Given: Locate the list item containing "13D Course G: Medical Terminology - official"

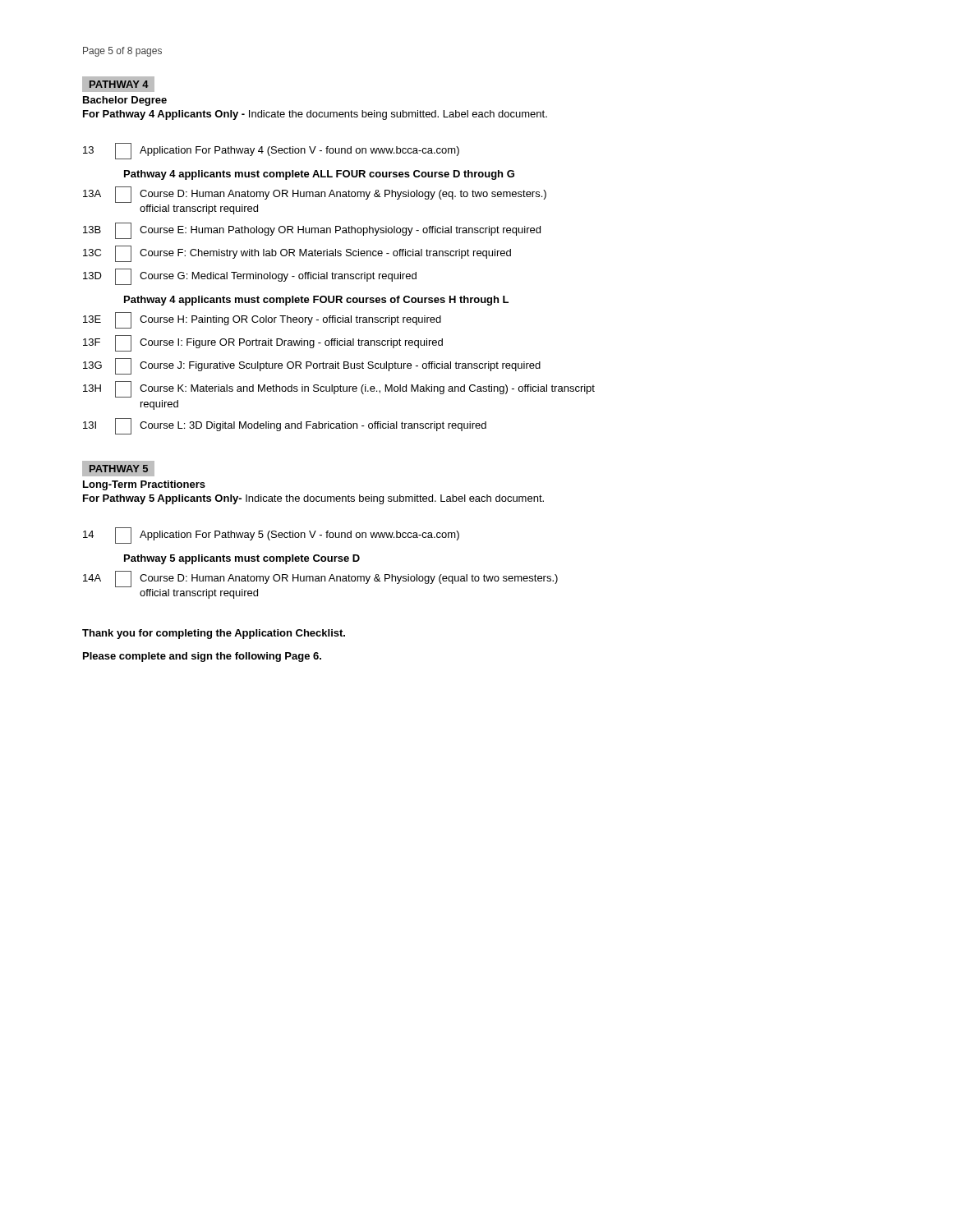Looking at the screenshot, I should coord(250,277).
